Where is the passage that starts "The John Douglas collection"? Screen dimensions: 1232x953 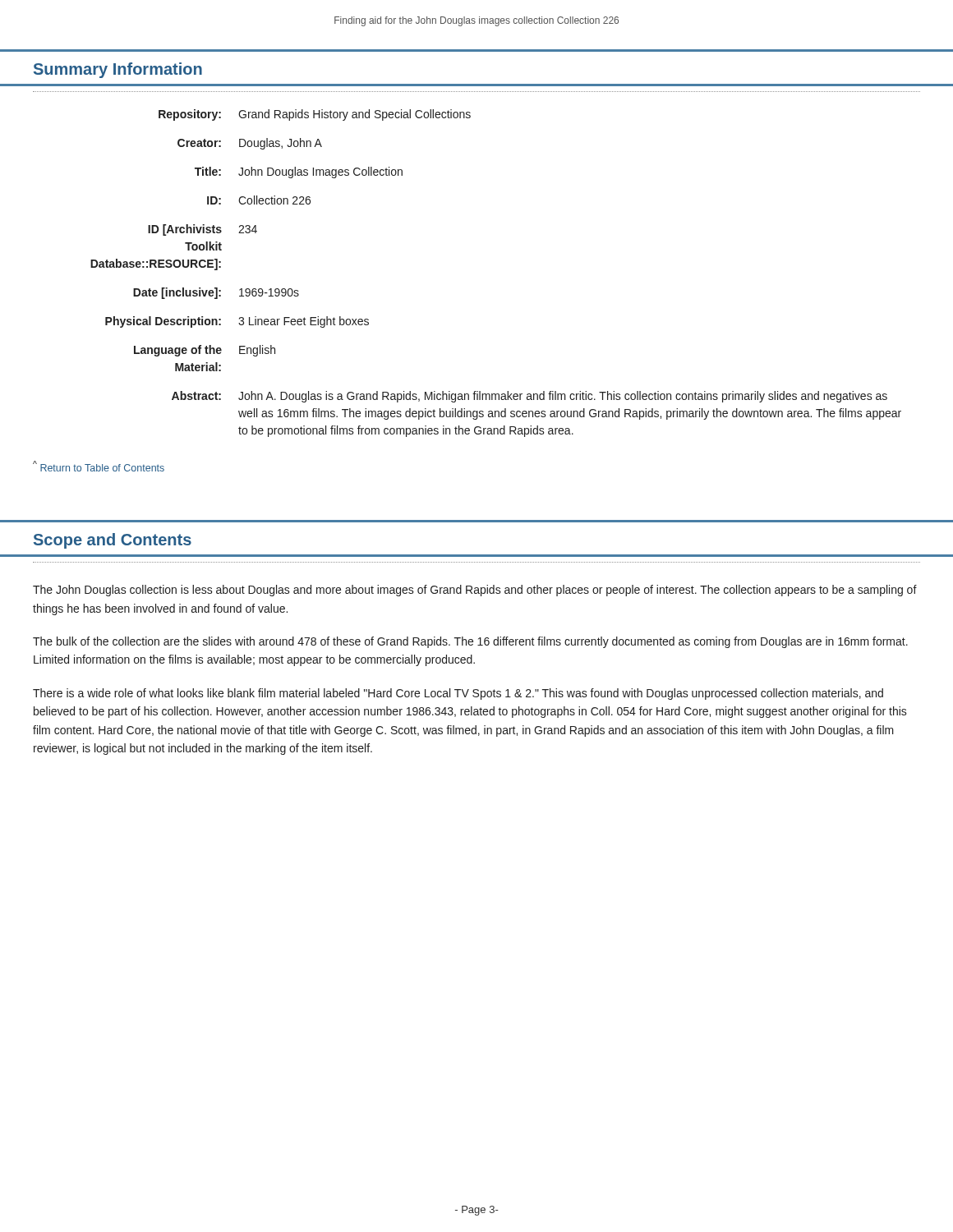tap(475, 599)
